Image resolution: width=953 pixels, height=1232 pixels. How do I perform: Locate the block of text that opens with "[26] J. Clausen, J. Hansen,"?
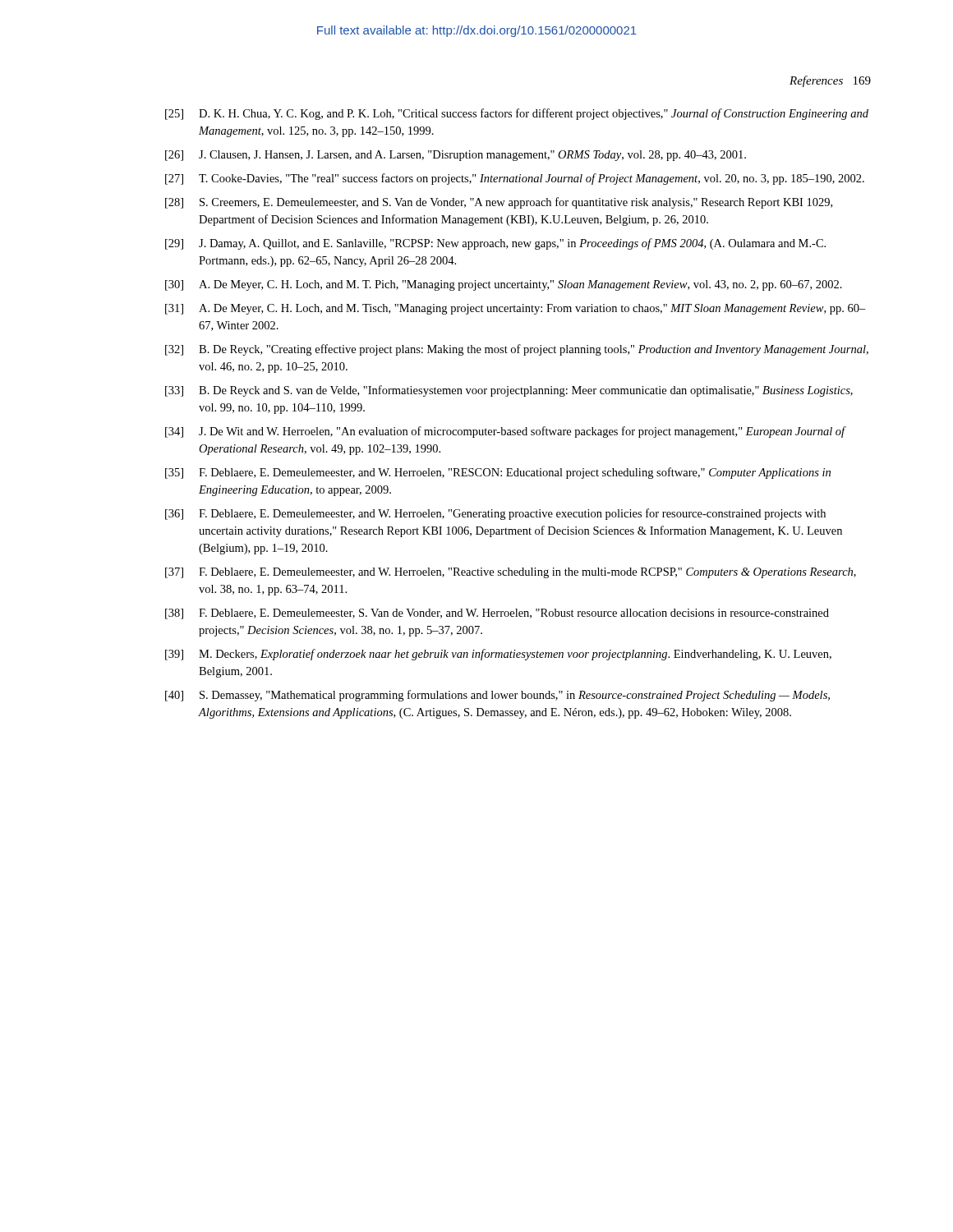518,155
